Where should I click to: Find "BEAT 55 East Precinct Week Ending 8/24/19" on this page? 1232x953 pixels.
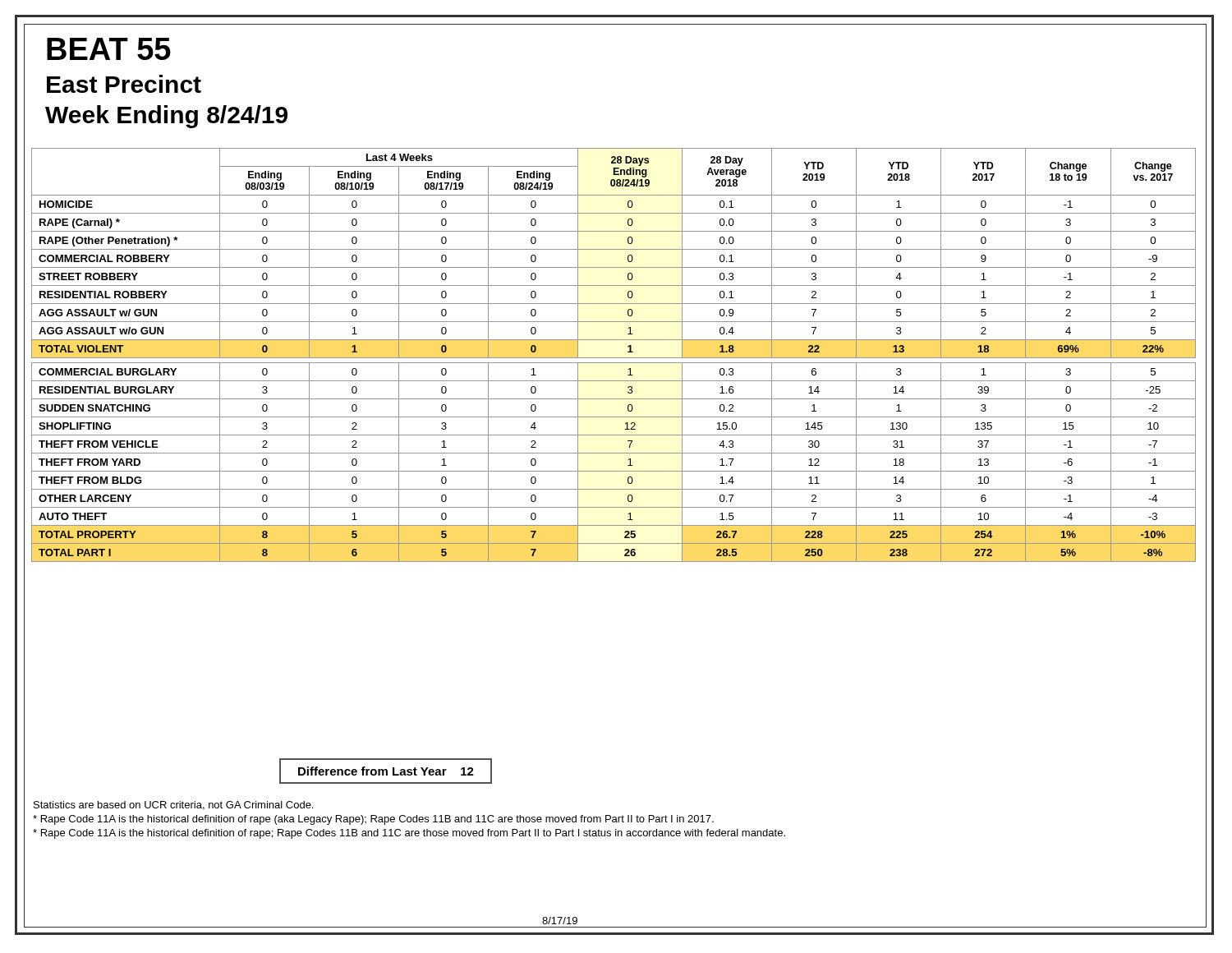click(167, 81)
